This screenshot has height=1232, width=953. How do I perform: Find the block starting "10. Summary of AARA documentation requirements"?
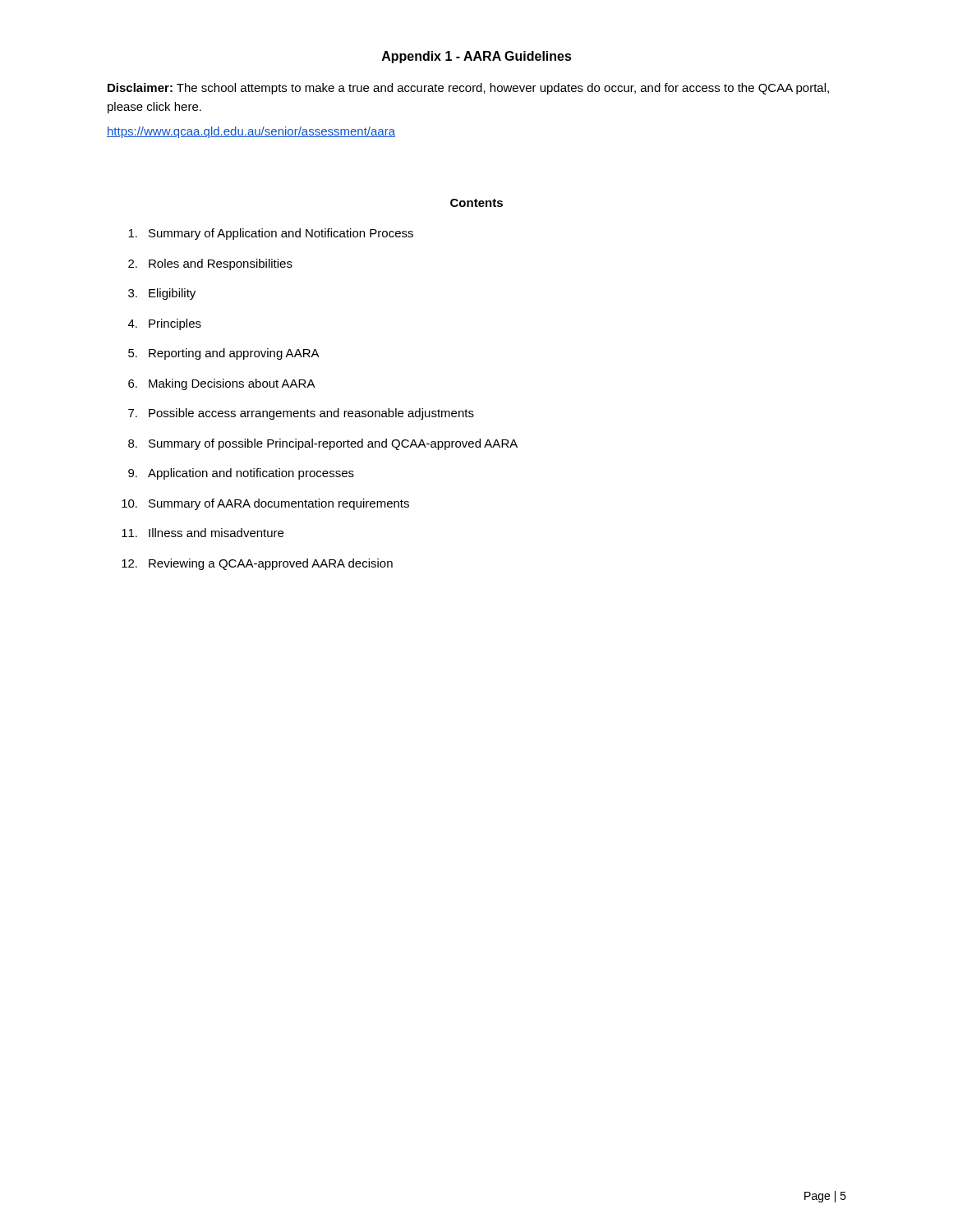[265, 504]
